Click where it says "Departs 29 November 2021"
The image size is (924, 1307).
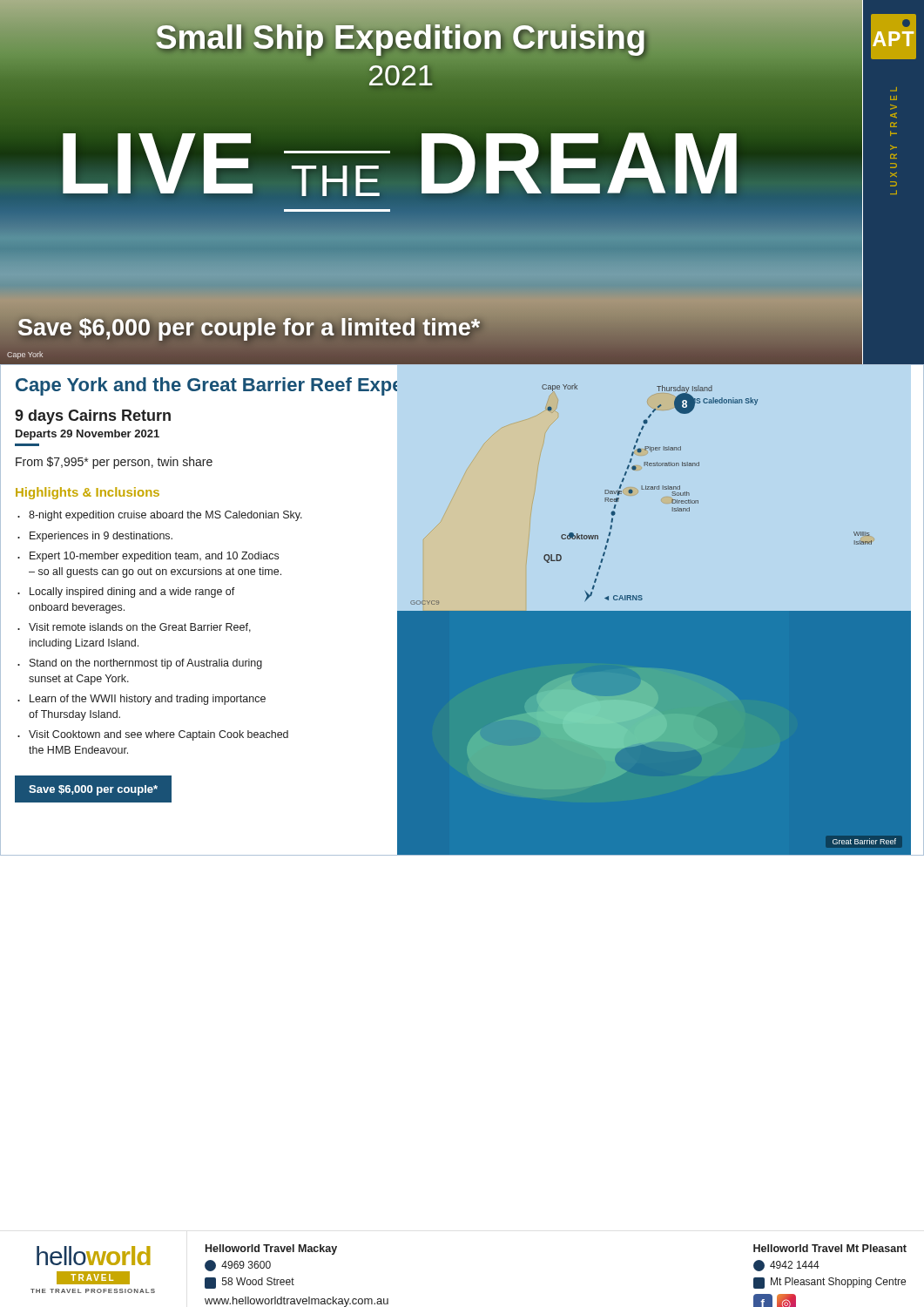click(87, 434)
